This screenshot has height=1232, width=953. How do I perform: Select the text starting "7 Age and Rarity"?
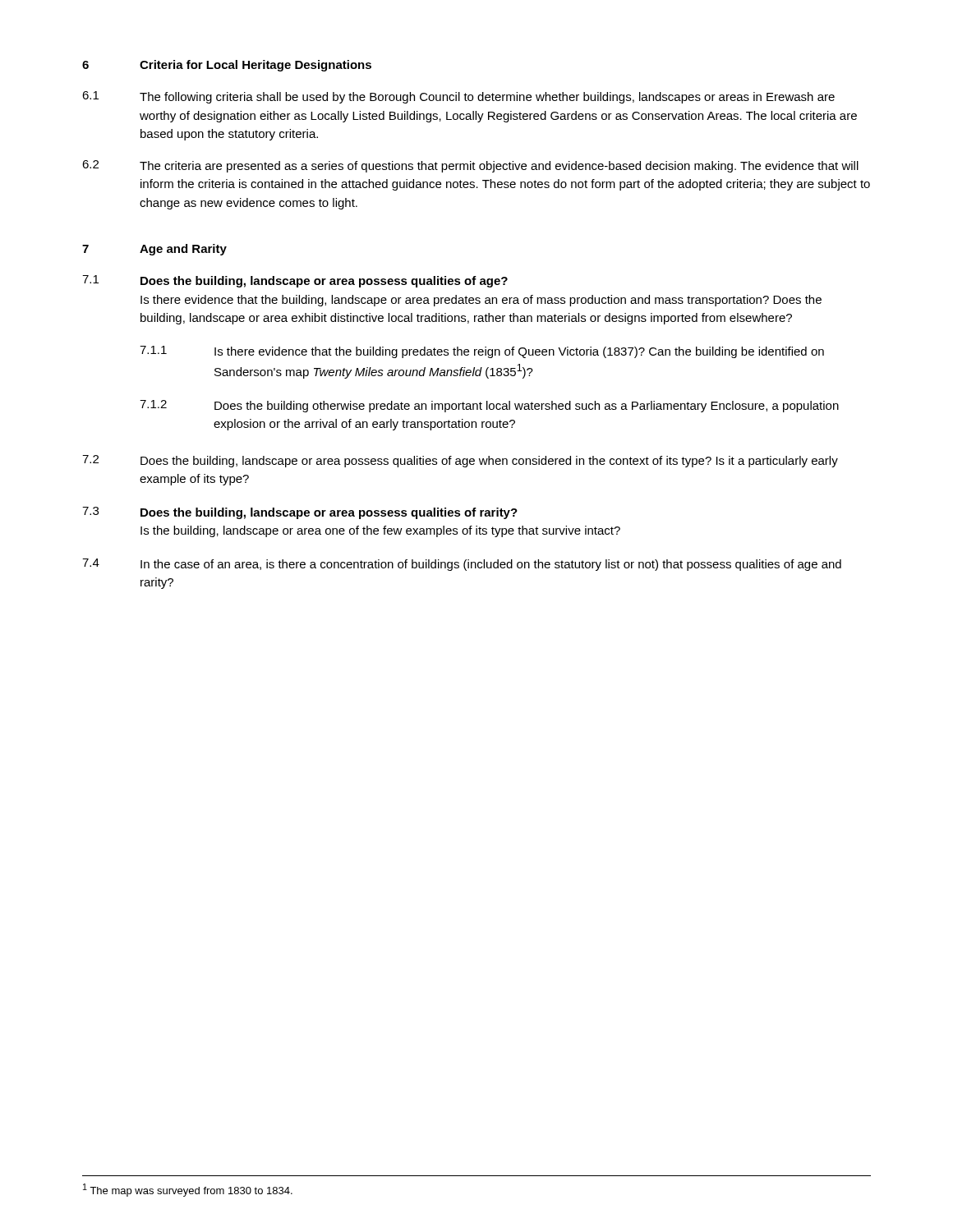154,248
